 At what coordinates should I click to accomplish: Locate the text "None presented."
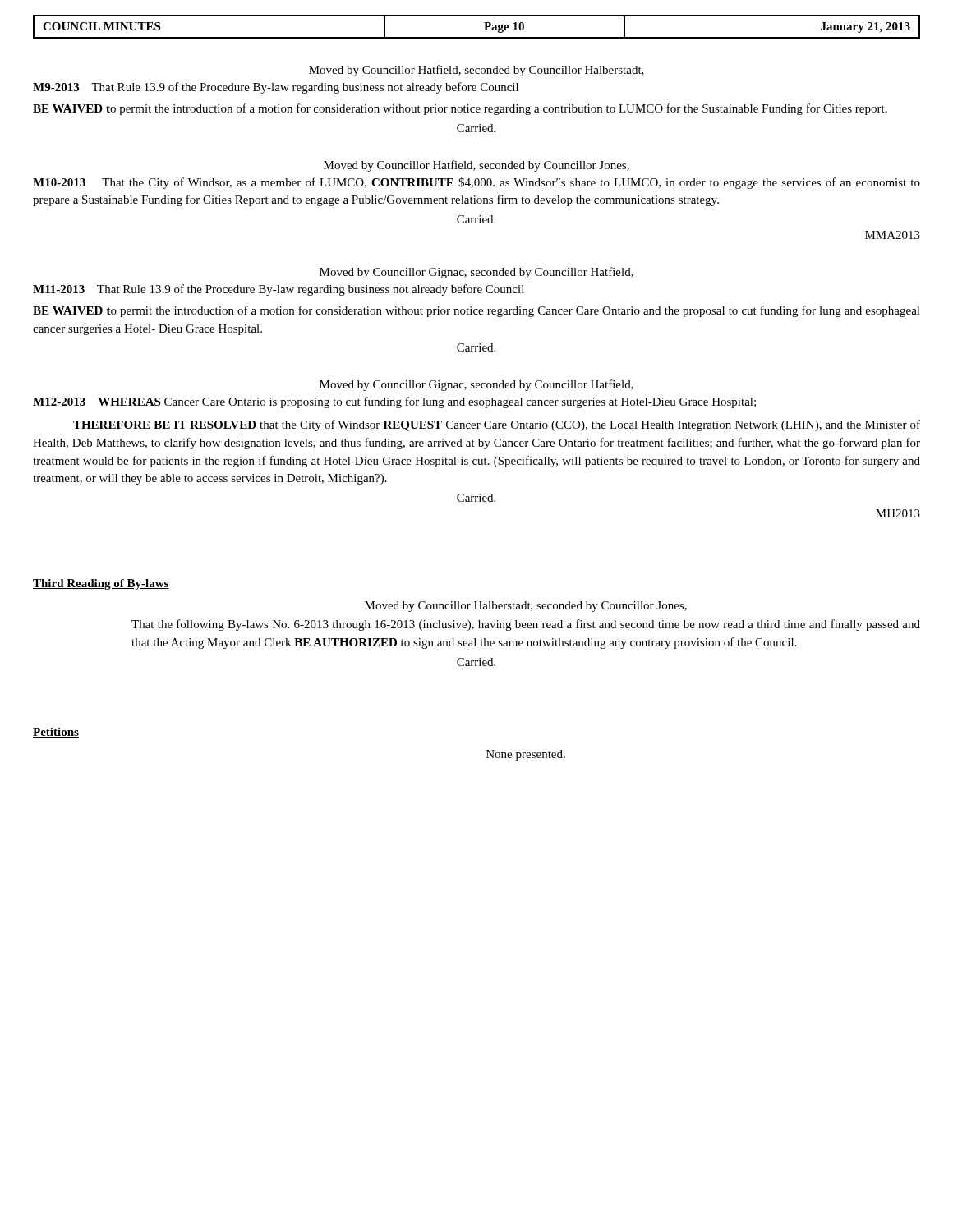click(x=526, y=754)
